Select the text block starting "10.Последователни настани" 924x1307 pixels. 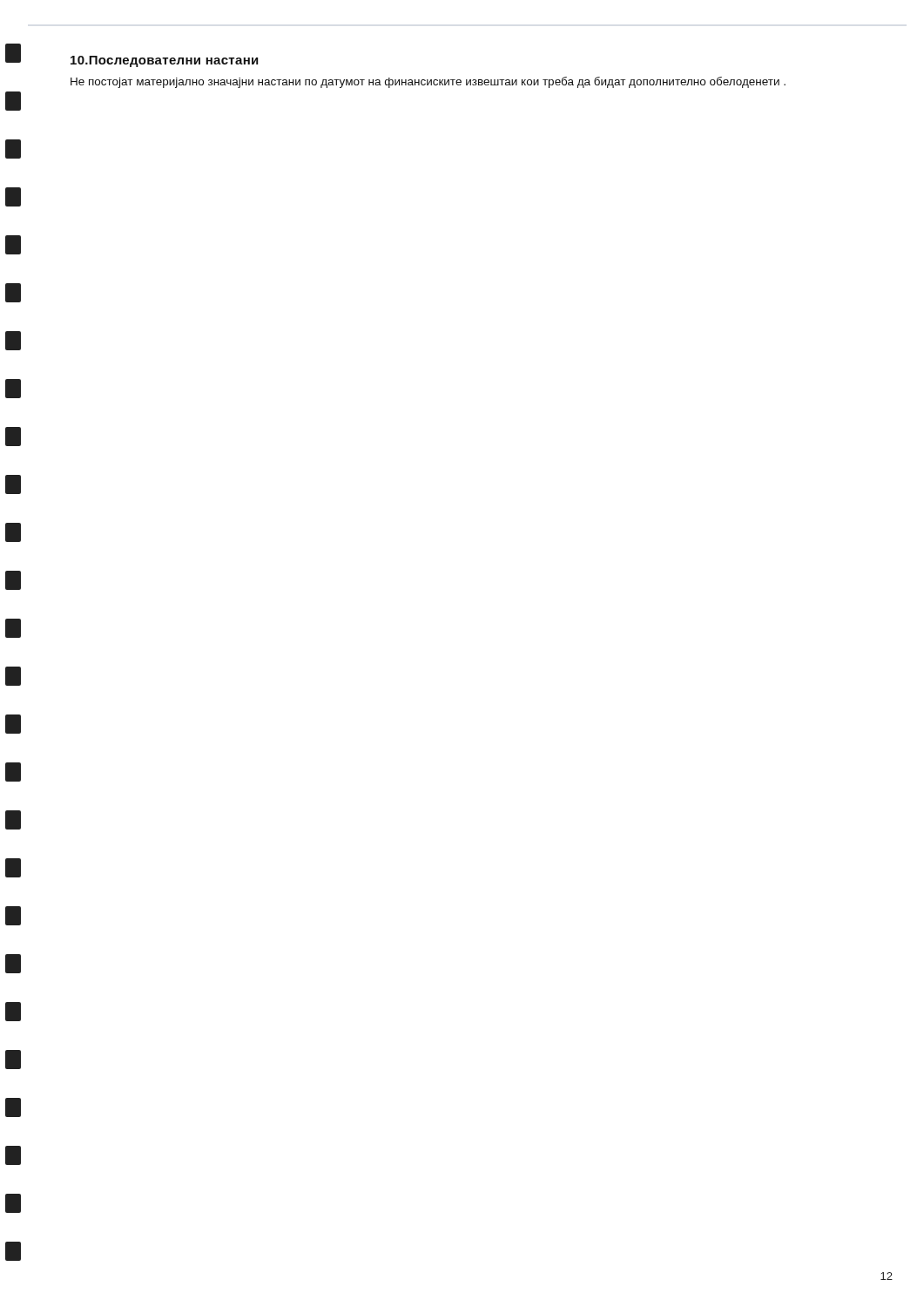[164, 60]
